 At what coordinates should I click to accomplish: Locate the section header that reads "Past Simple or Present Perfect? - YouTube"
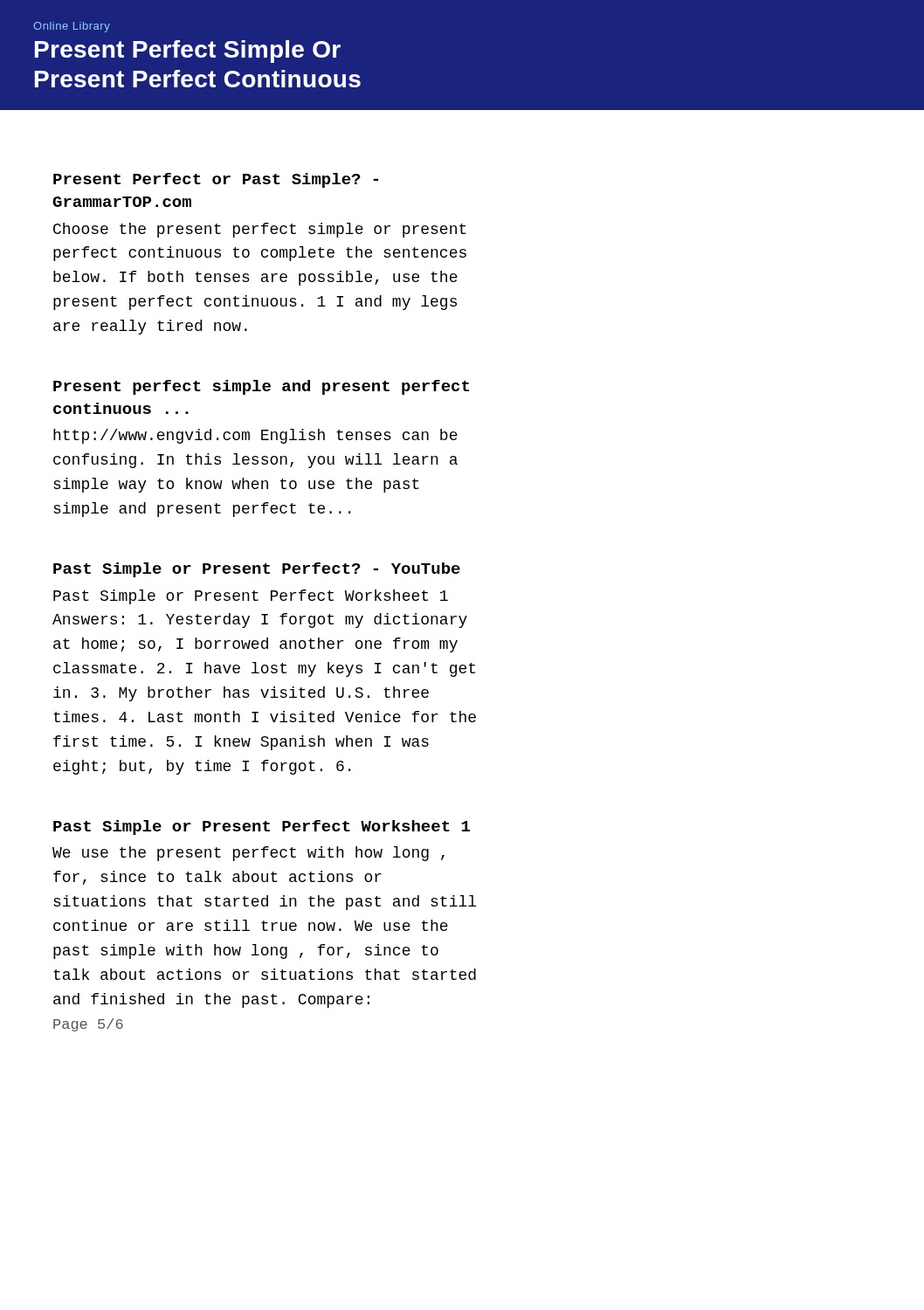pyautogui.click(x=257, y=569)
